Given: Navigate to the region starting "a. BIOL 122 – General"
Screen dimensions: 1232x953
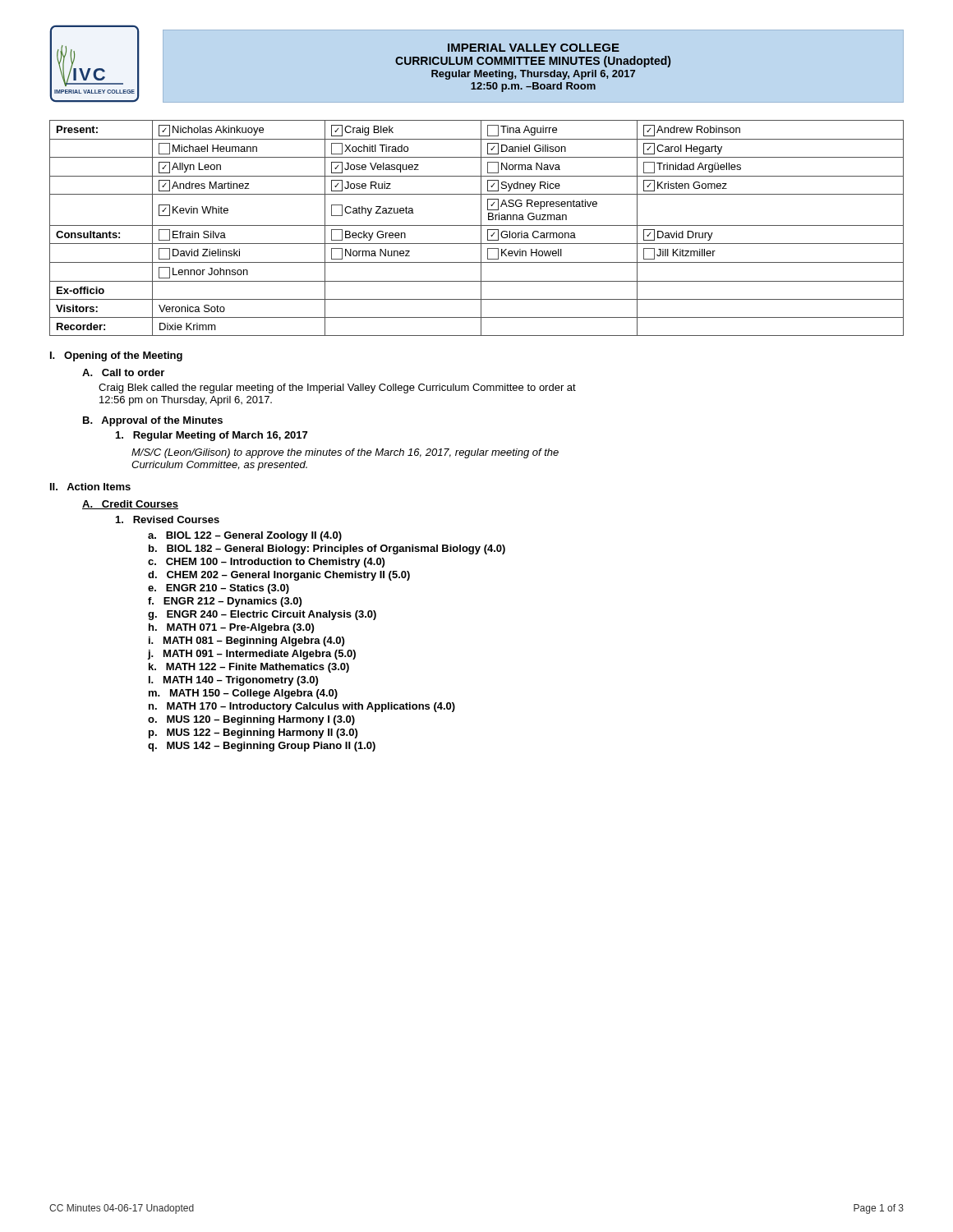Looking at the screenshot, I should (x=245, y=535).
